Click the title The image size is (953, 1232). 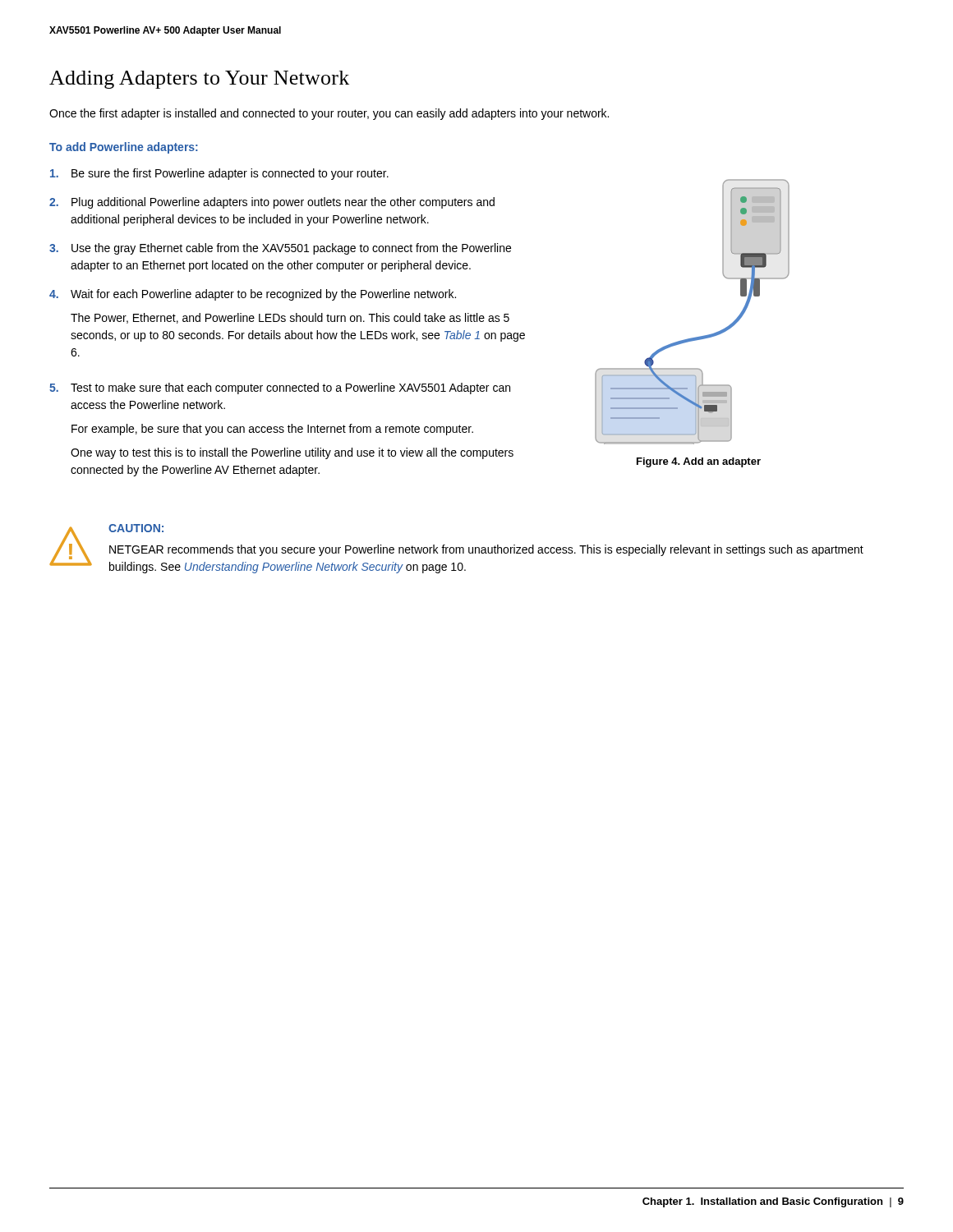199,78
